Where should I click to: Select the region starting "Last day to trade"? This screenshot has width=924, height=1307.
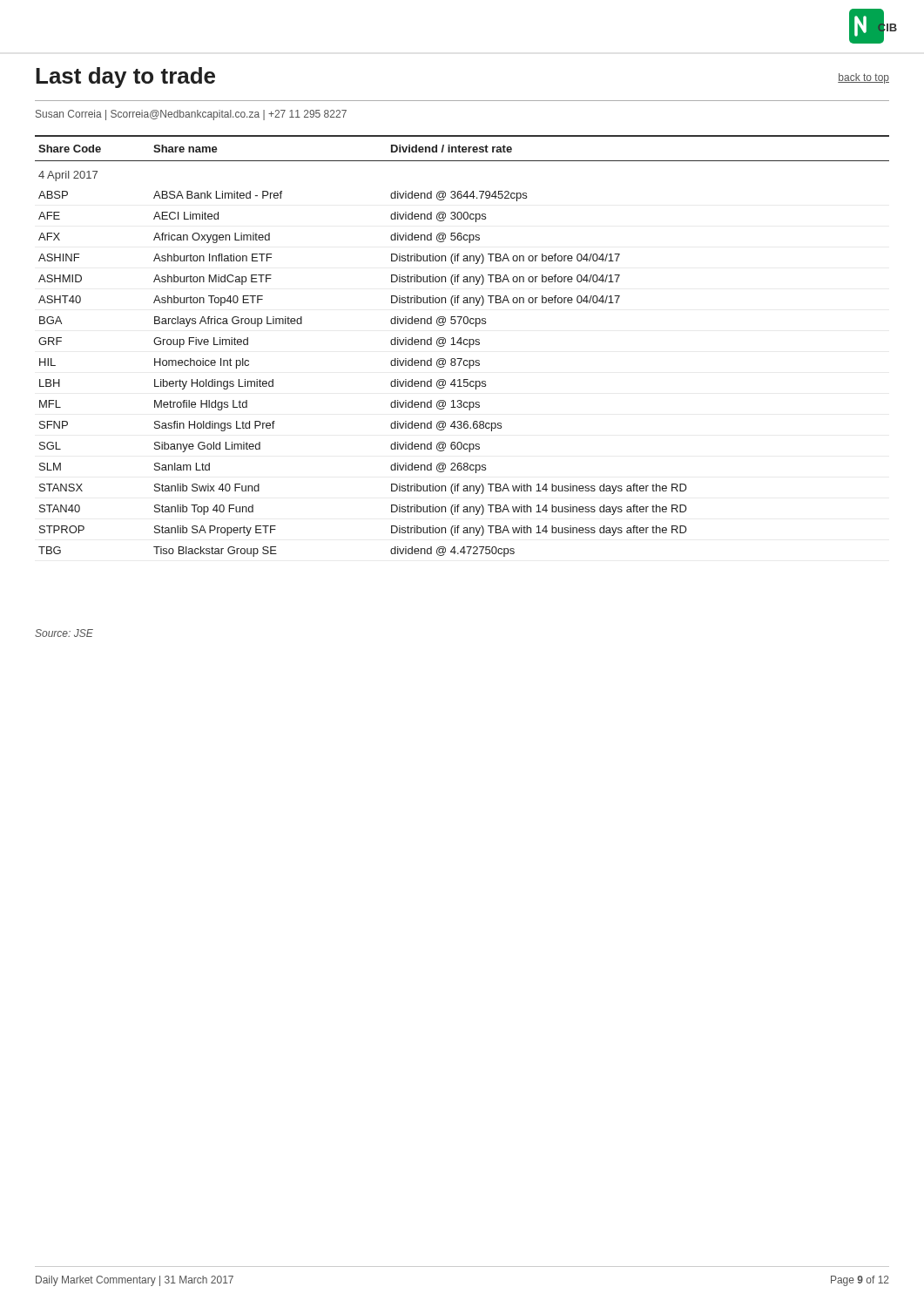125,76
